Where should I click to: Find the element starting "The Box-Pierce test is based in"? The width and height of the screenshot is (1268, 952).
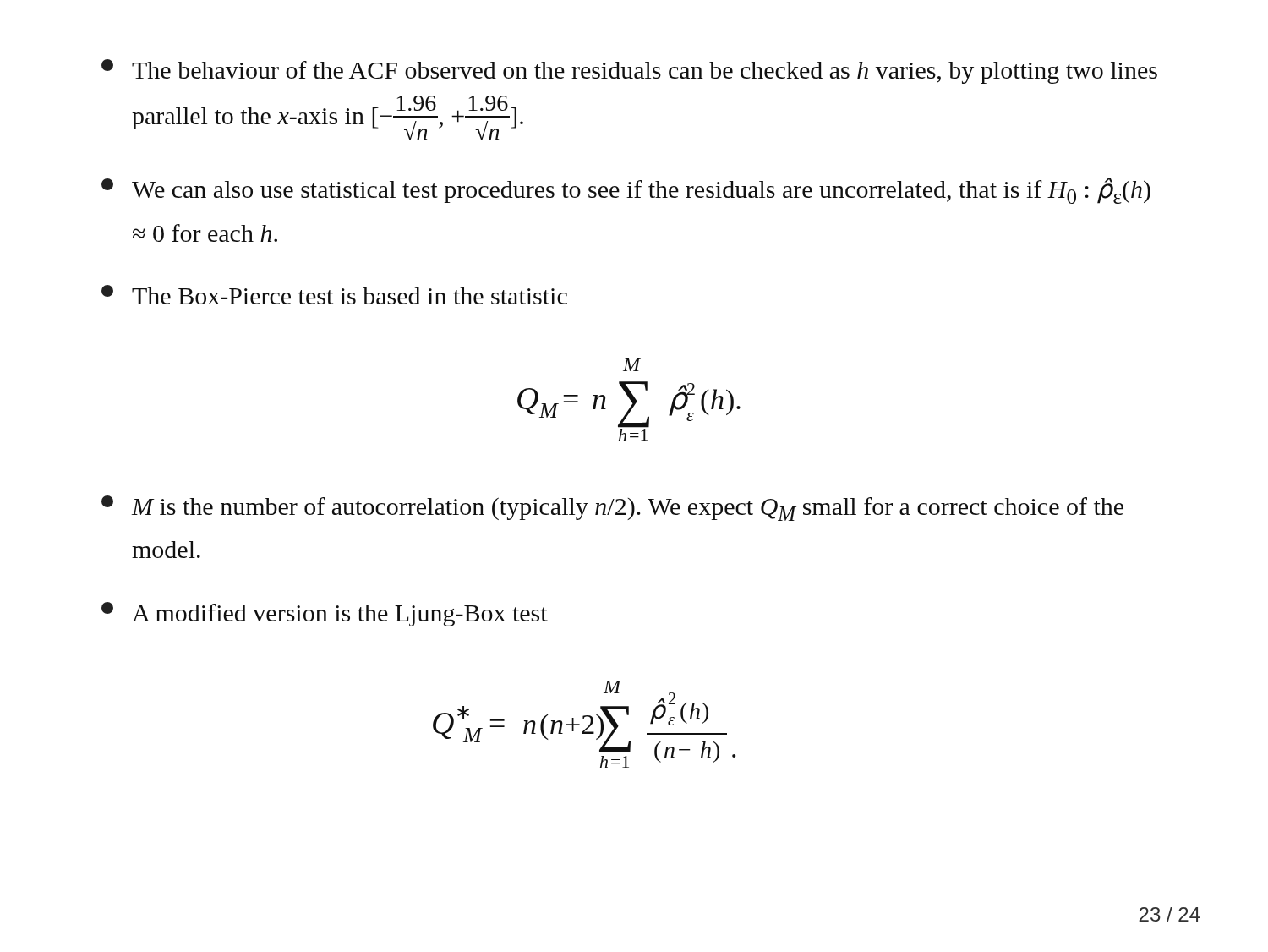click(334, 295)
